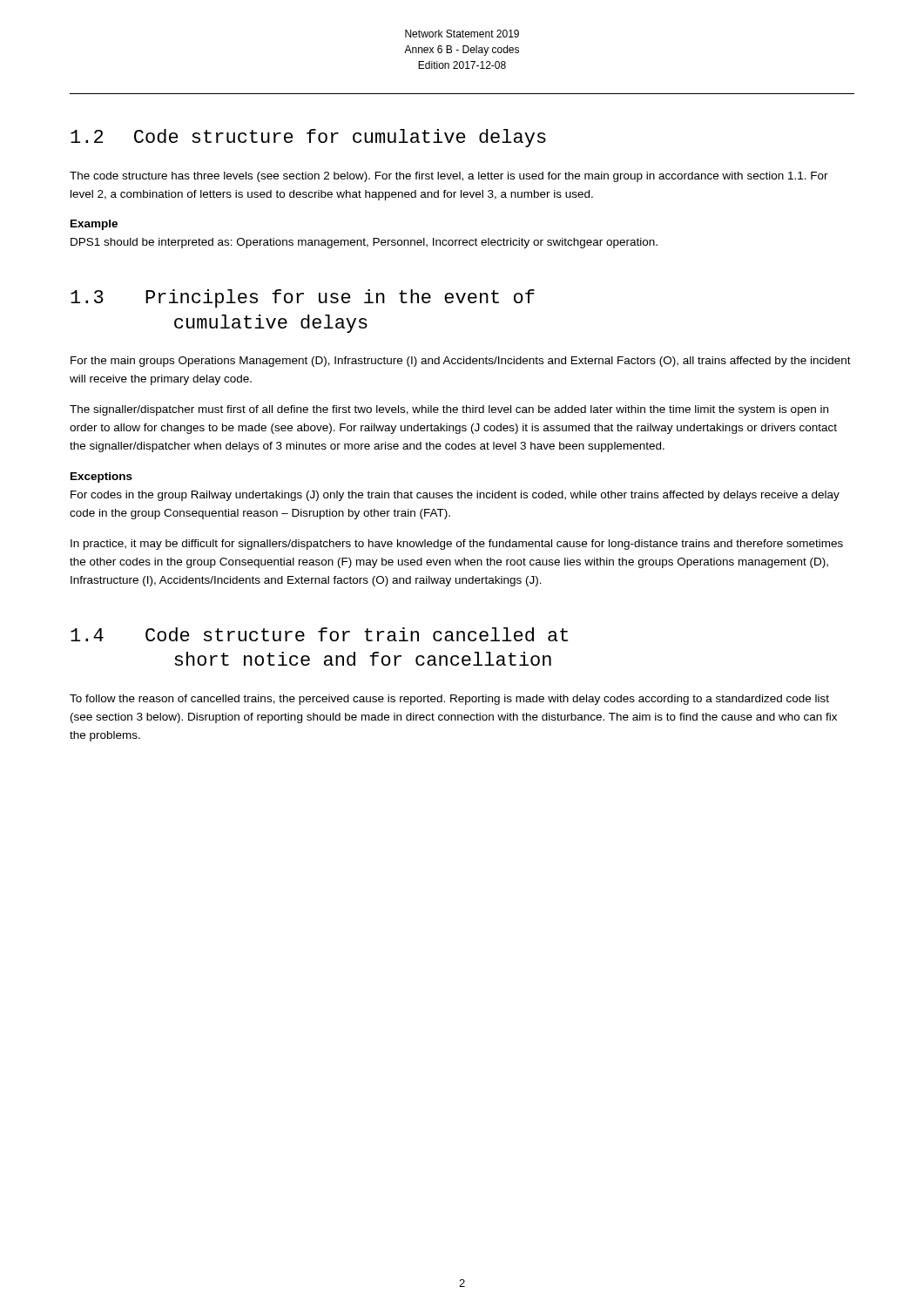Find the text block starting "In practice, it may be difficult for signallers/dispatchers"
Viewport: 924px width, 1307px height.
click(x=456, y=561)
